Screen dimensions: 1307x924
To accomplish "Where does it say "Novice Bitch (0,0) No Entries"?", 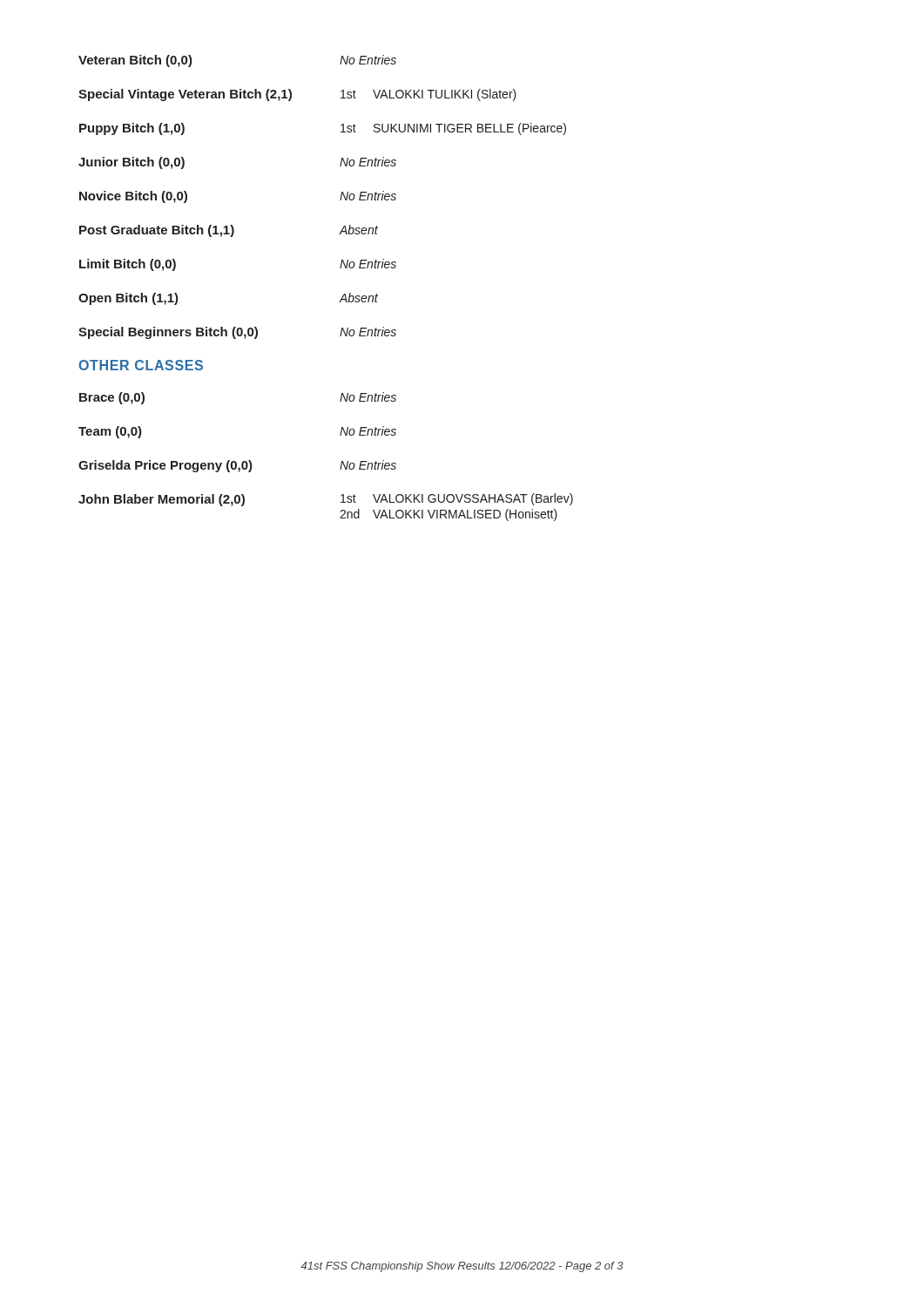I will (129, 196).
